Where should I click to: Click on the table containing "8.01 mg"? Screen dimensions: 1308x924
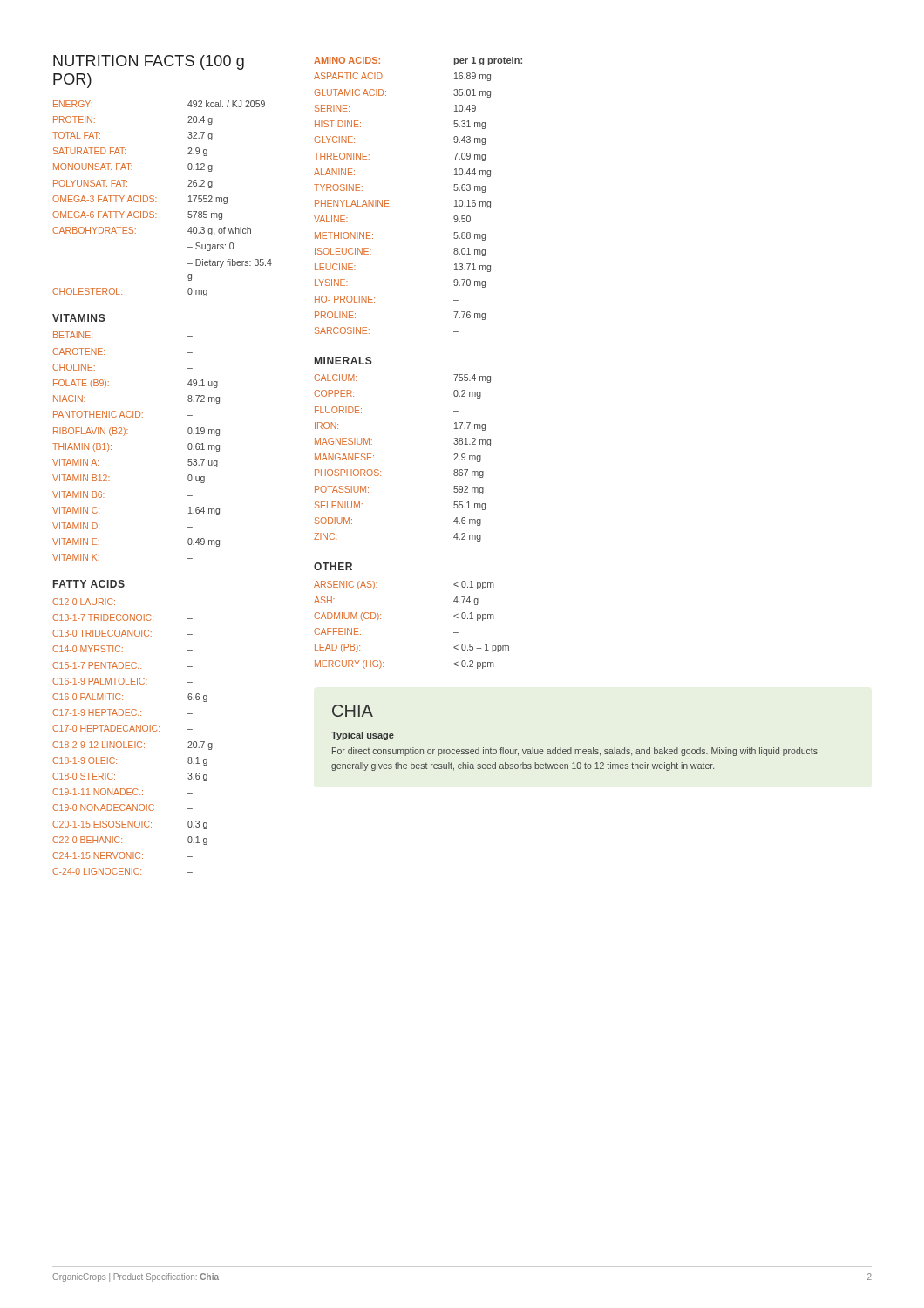593,196
